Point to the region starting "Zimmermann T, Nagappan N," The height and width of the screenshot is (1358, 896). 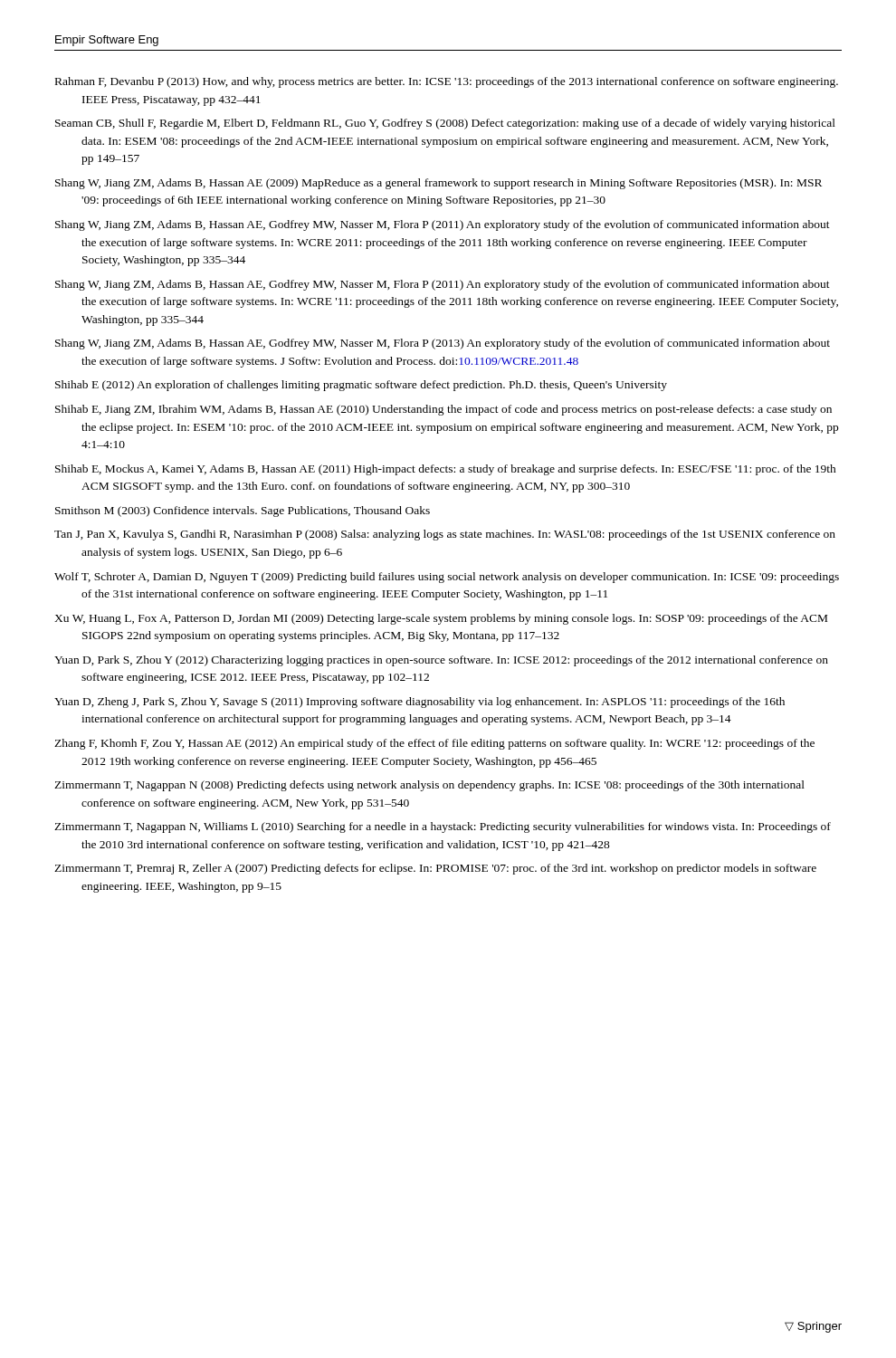pyautogui.click(x=442, y=835)
